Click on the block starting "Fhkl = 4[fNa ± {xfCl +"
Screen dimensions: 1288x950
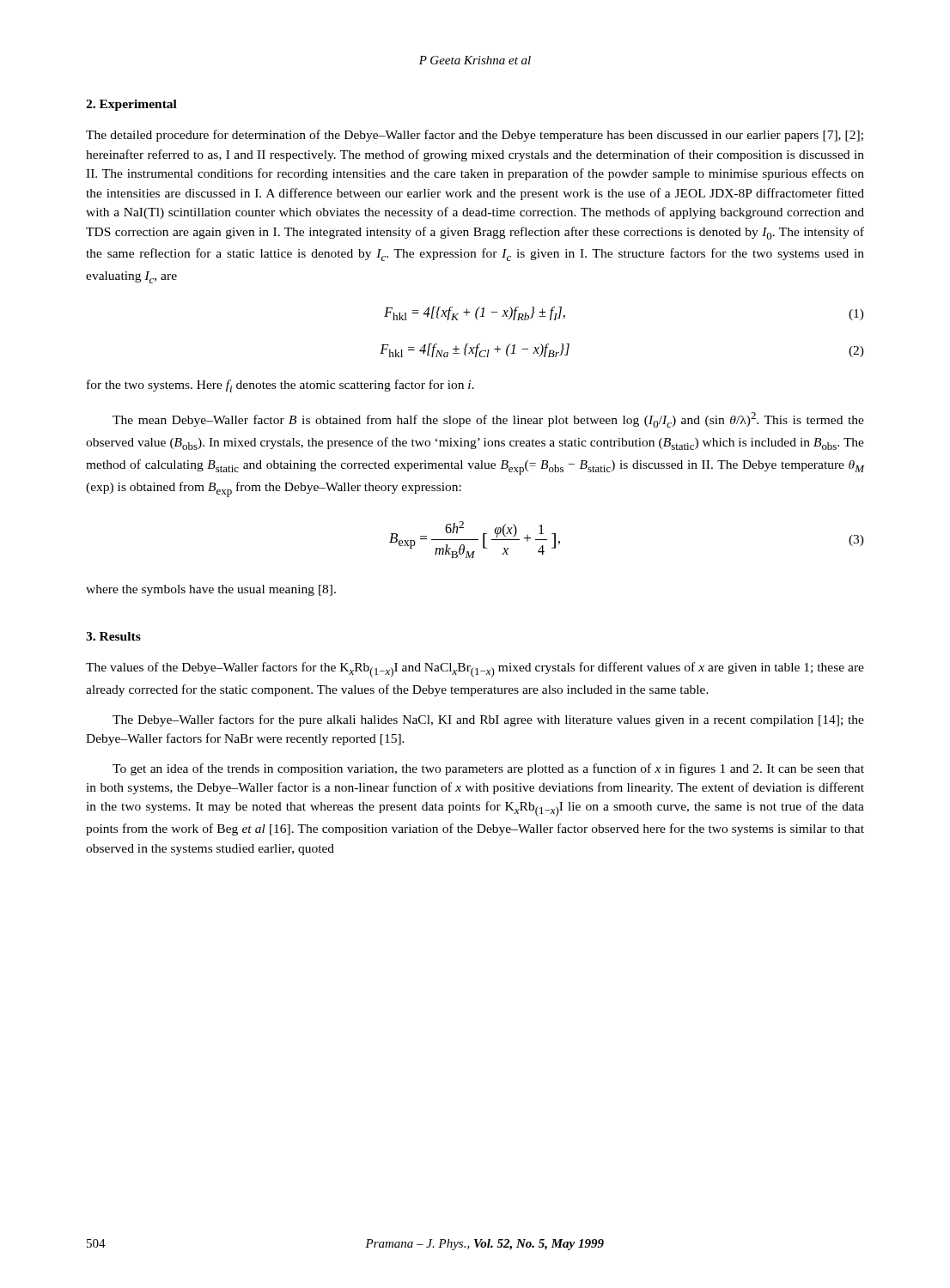pyautogui.click(x=475, y=350)
